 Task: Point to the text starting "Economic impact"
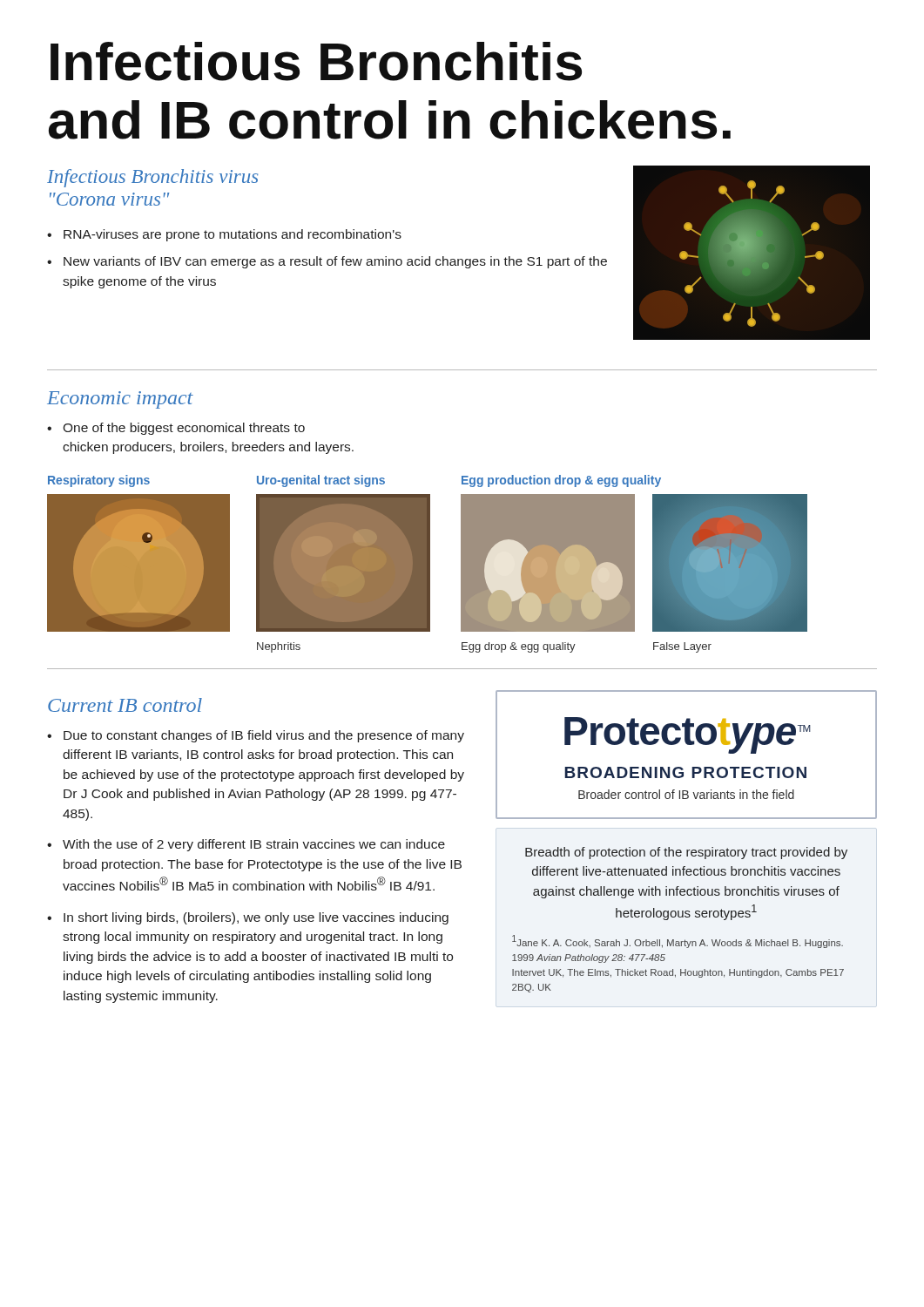tap(120, 400)
